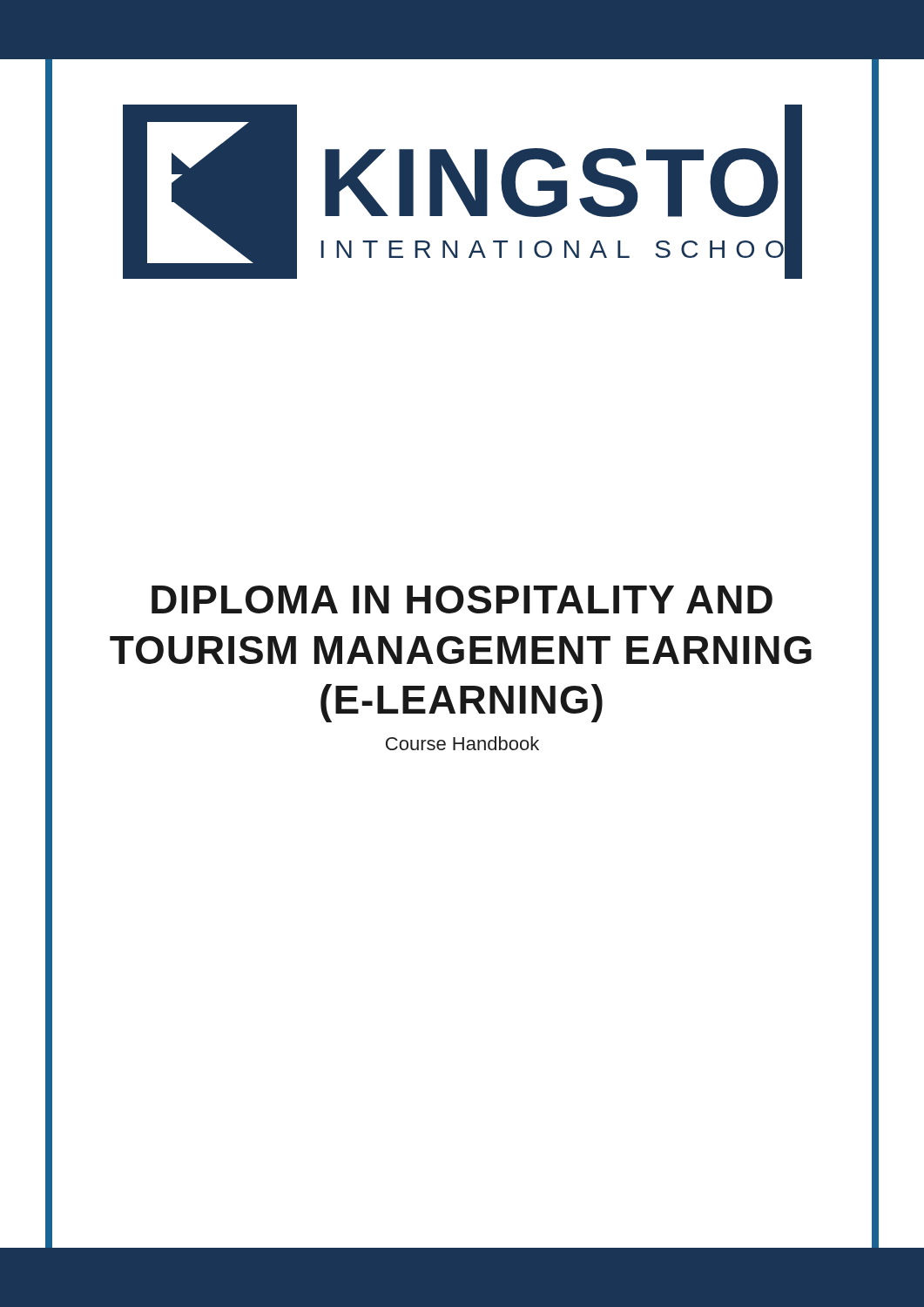This screenshot has width=924, height=1307.
Task: Select the text that reads "Course Handbook"
Action: (x=462, y=743)
